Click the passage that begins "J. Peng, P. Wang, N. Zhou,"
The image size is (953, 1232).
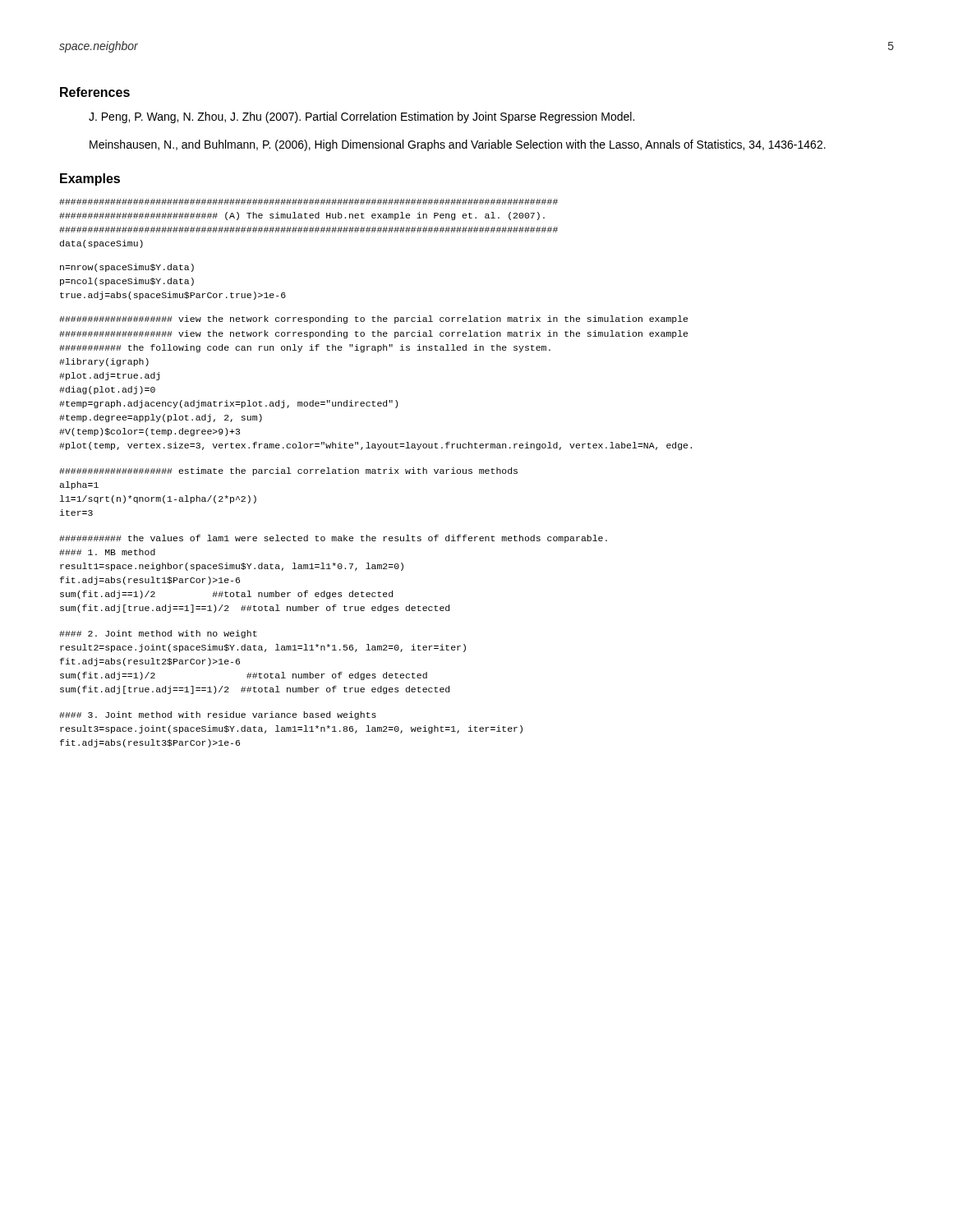coord(362,117)
